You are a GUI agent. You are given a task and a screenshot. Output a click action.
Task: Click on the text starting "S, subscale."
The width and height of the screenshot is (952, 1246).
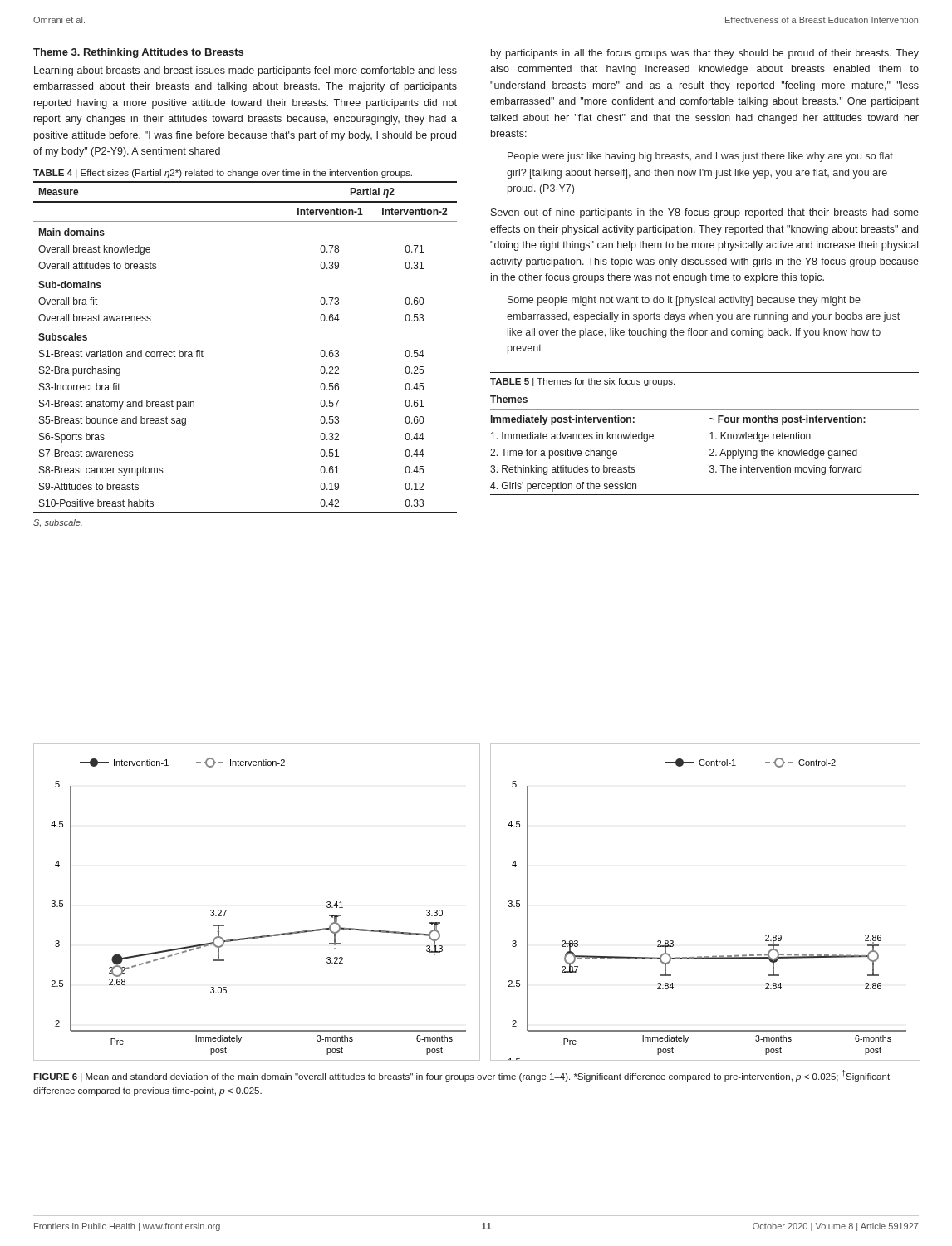(58, 523)
